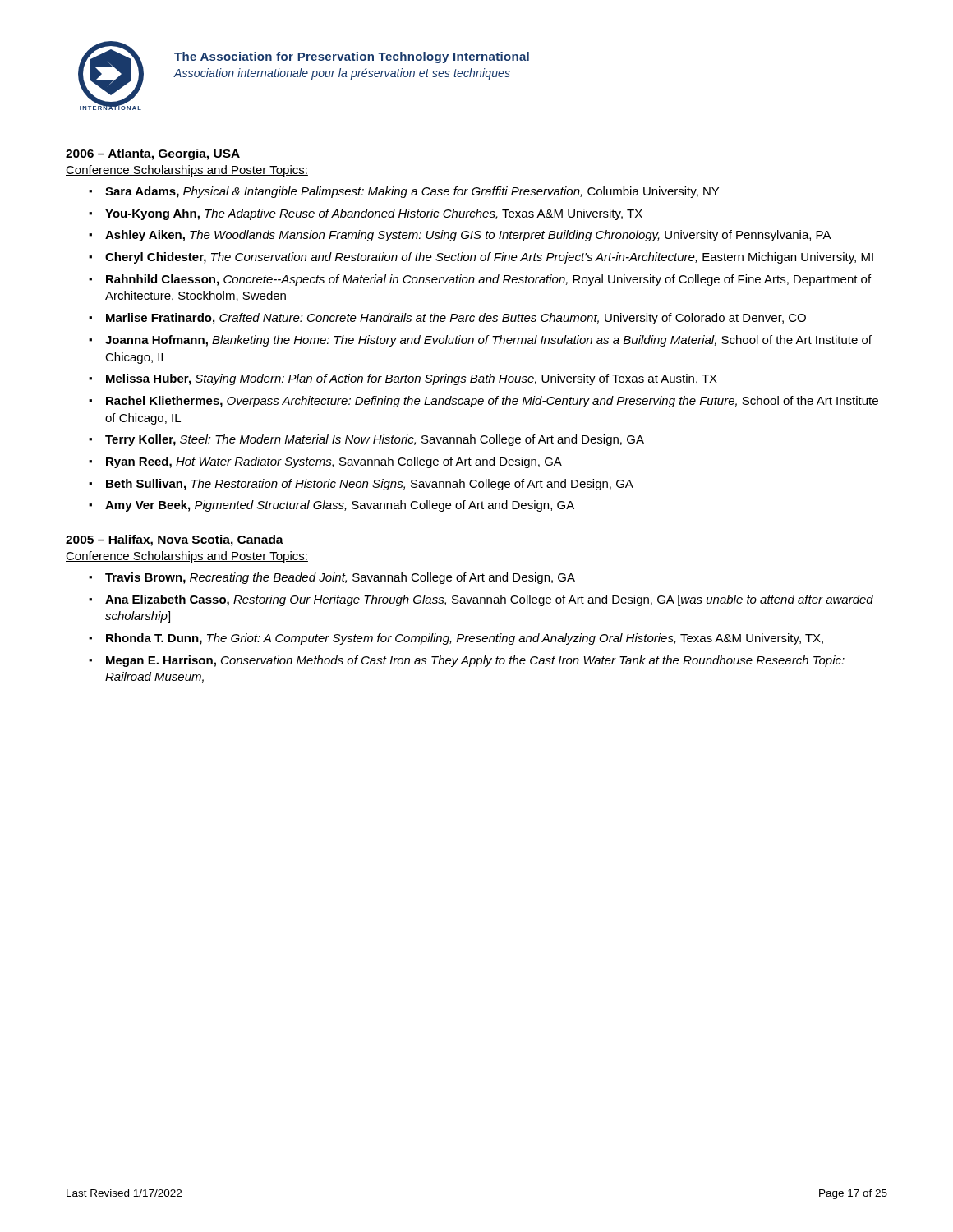The image size is (953, 1232).
Task: Locate the block of text that opens with "Cheryl Chidester, The Conservation and"
Action: click(490, 257)
